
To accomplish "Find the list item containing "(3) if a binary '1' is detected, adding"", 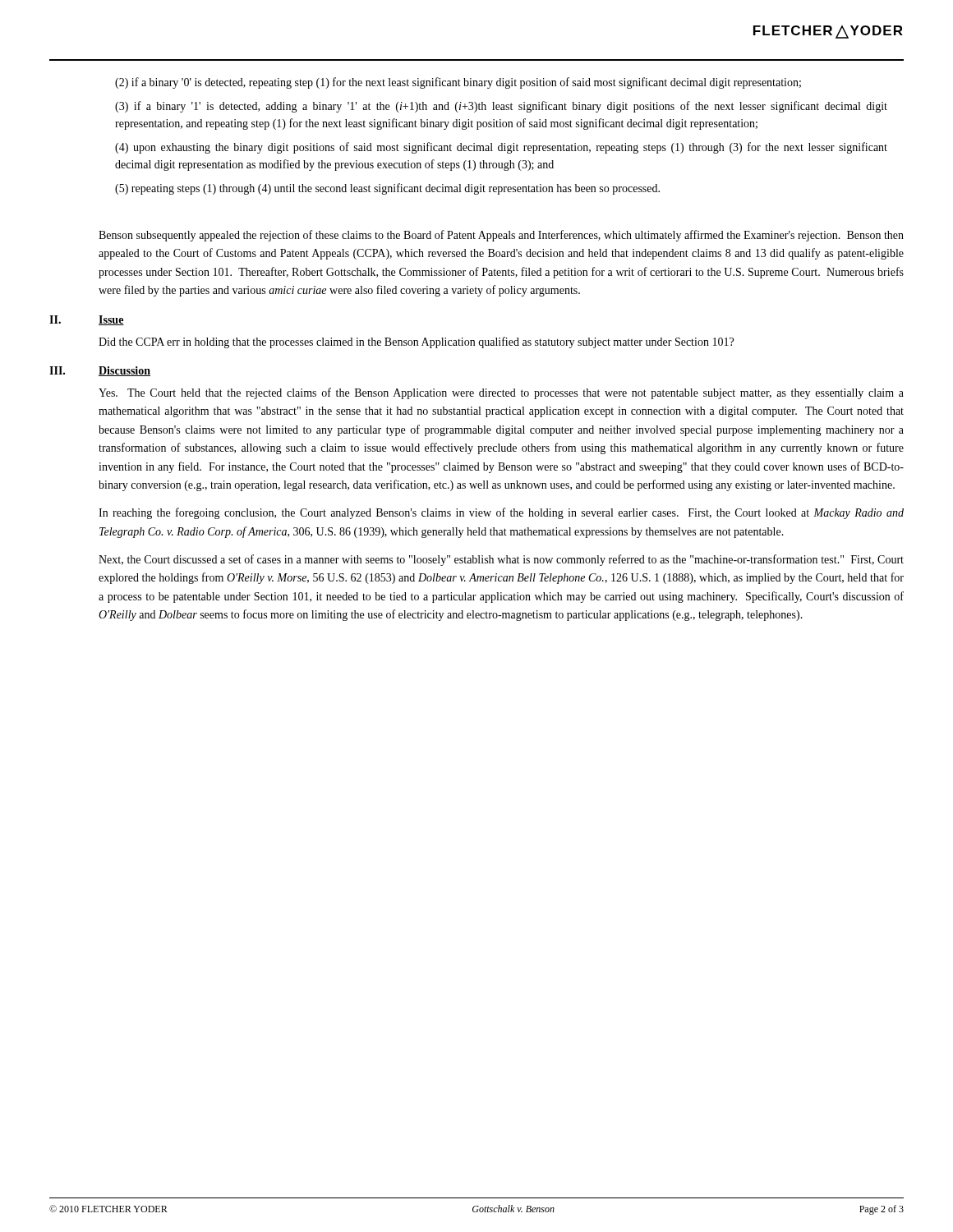I will pyautogui.click(x=501, y=115).
